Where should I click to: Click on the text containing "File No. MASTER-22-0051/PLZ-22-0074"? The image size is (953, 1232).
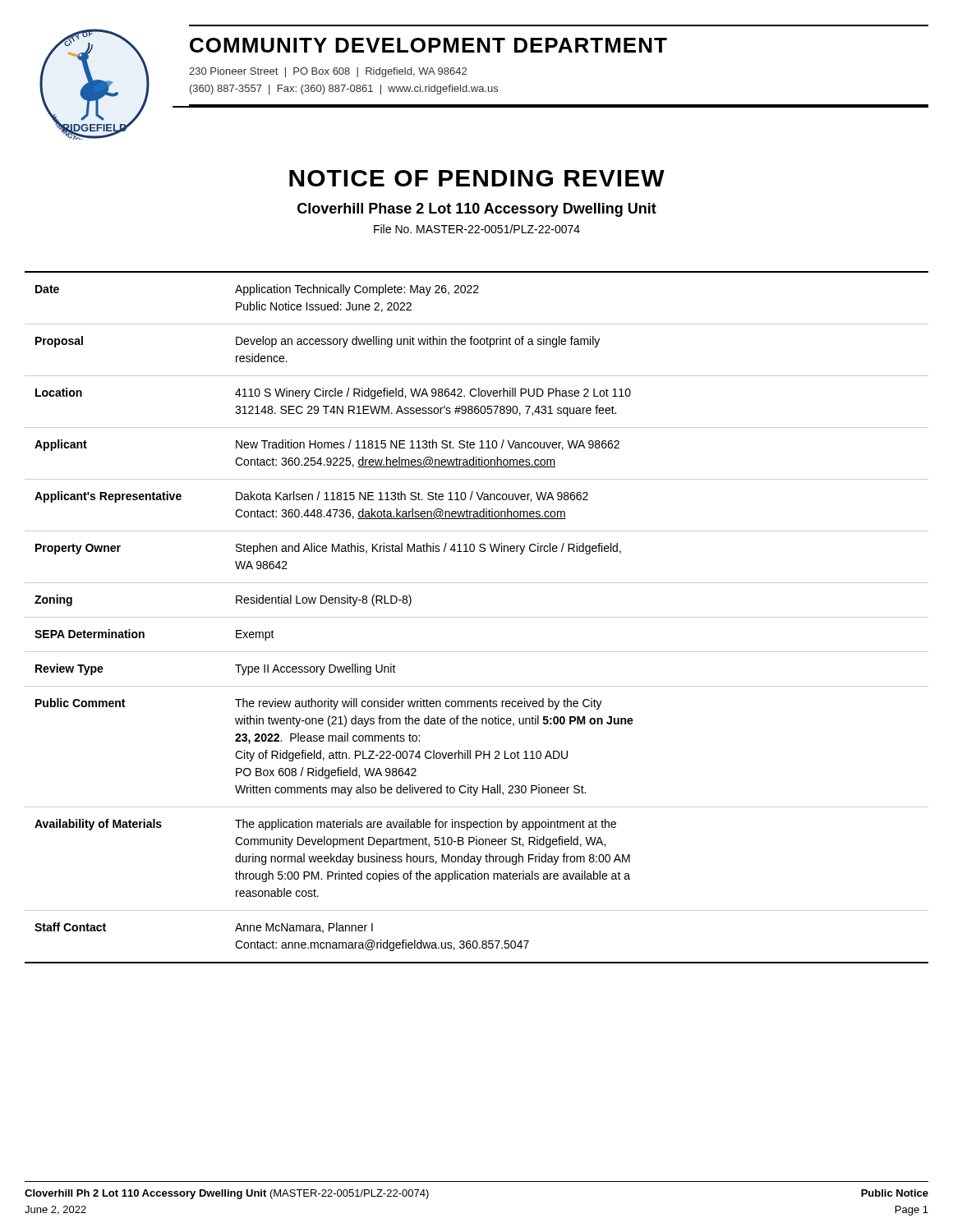coord(476,229)
